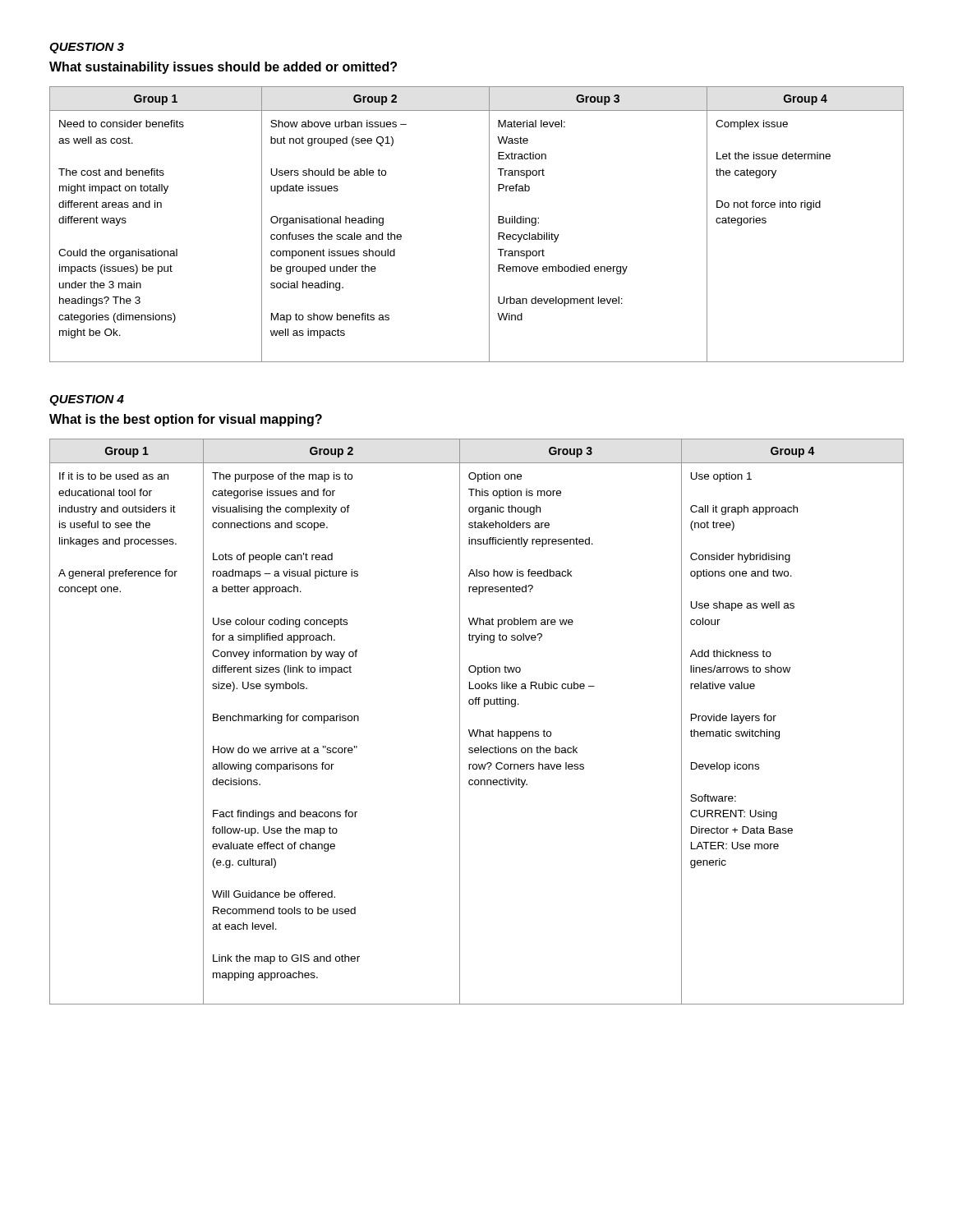
Task: Click on the table containing "Material level: Waste Extraction"
Action: (x=476, y=224)
